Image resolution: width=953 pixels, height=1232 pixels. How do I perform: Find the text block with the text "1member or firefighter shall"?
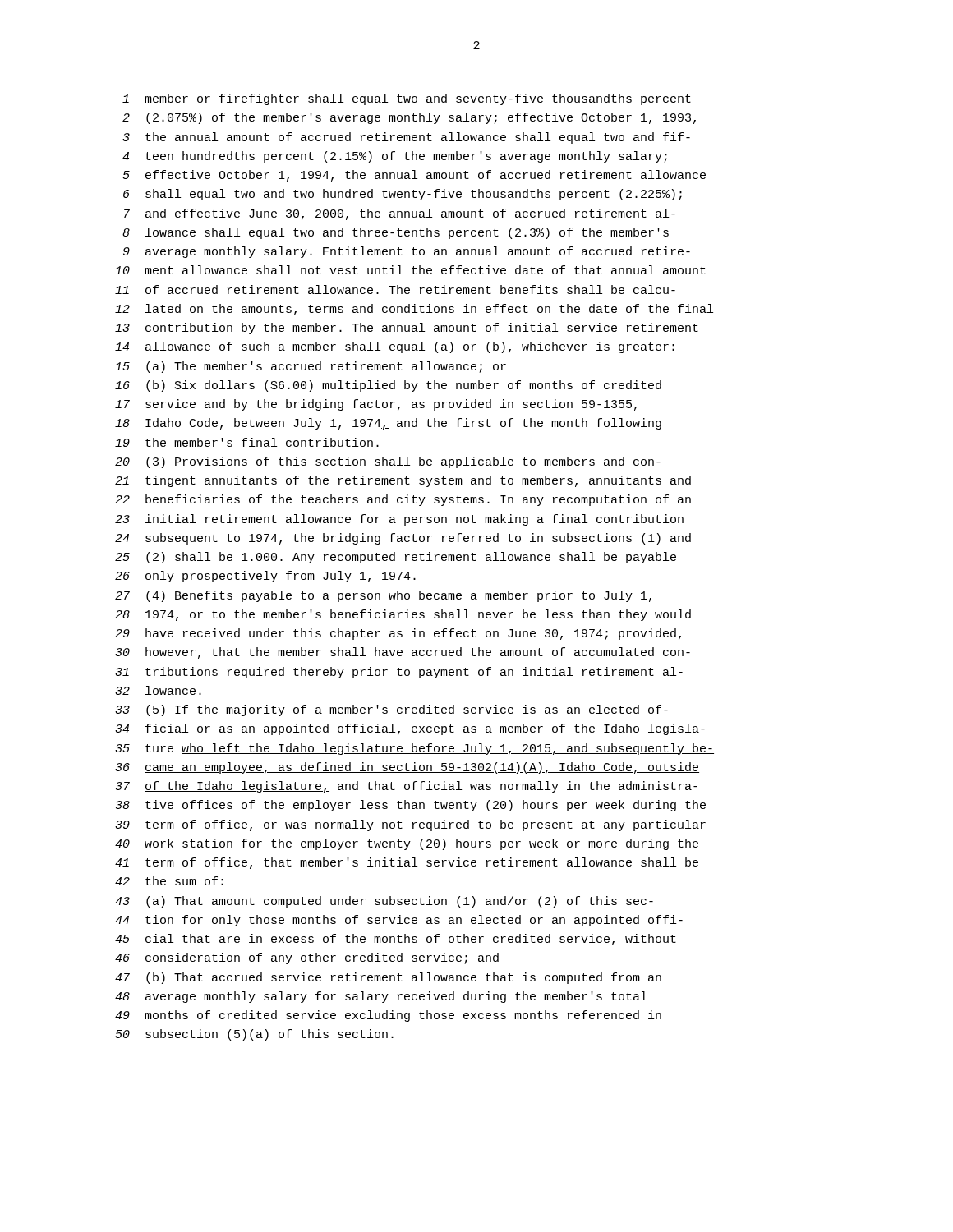(485, 568)
